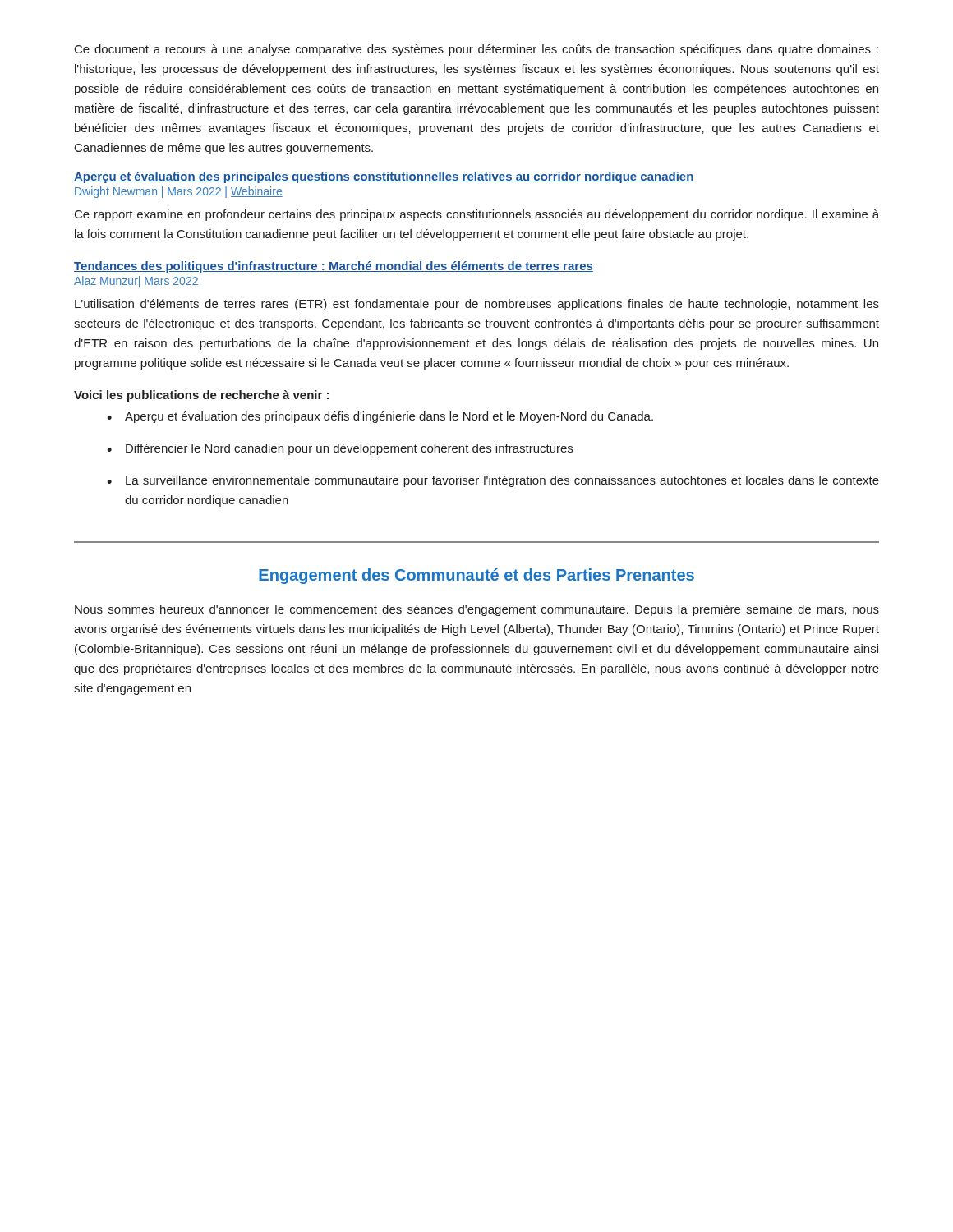Click the passage that begins "Ce document a recours"
Viewport: 953px width, 1232px height.
pos(476,98)
